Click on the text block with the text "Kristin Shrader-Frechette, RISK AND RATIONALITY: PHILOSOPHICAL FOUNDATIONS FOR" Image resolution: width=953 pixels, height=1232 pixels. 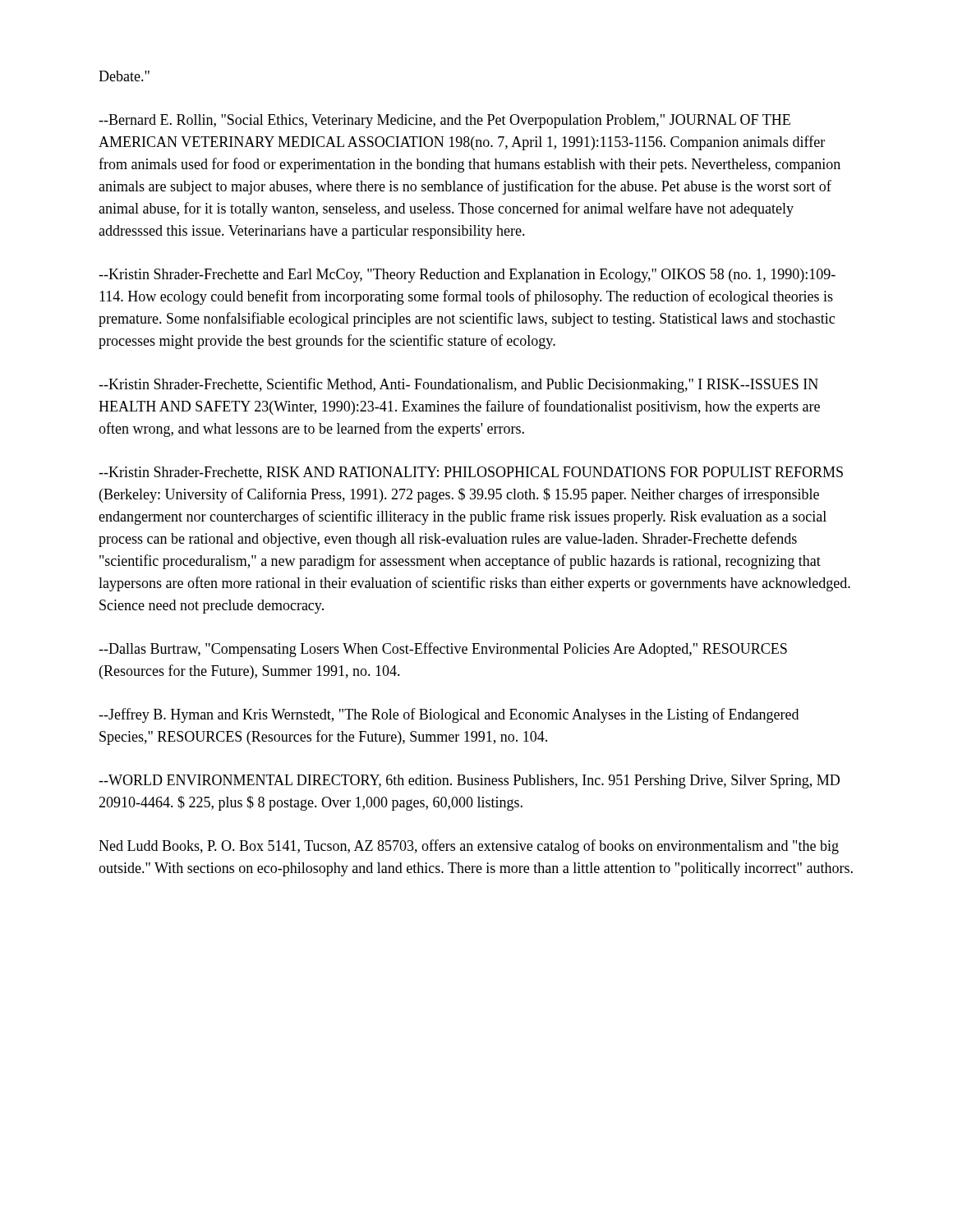475,539
